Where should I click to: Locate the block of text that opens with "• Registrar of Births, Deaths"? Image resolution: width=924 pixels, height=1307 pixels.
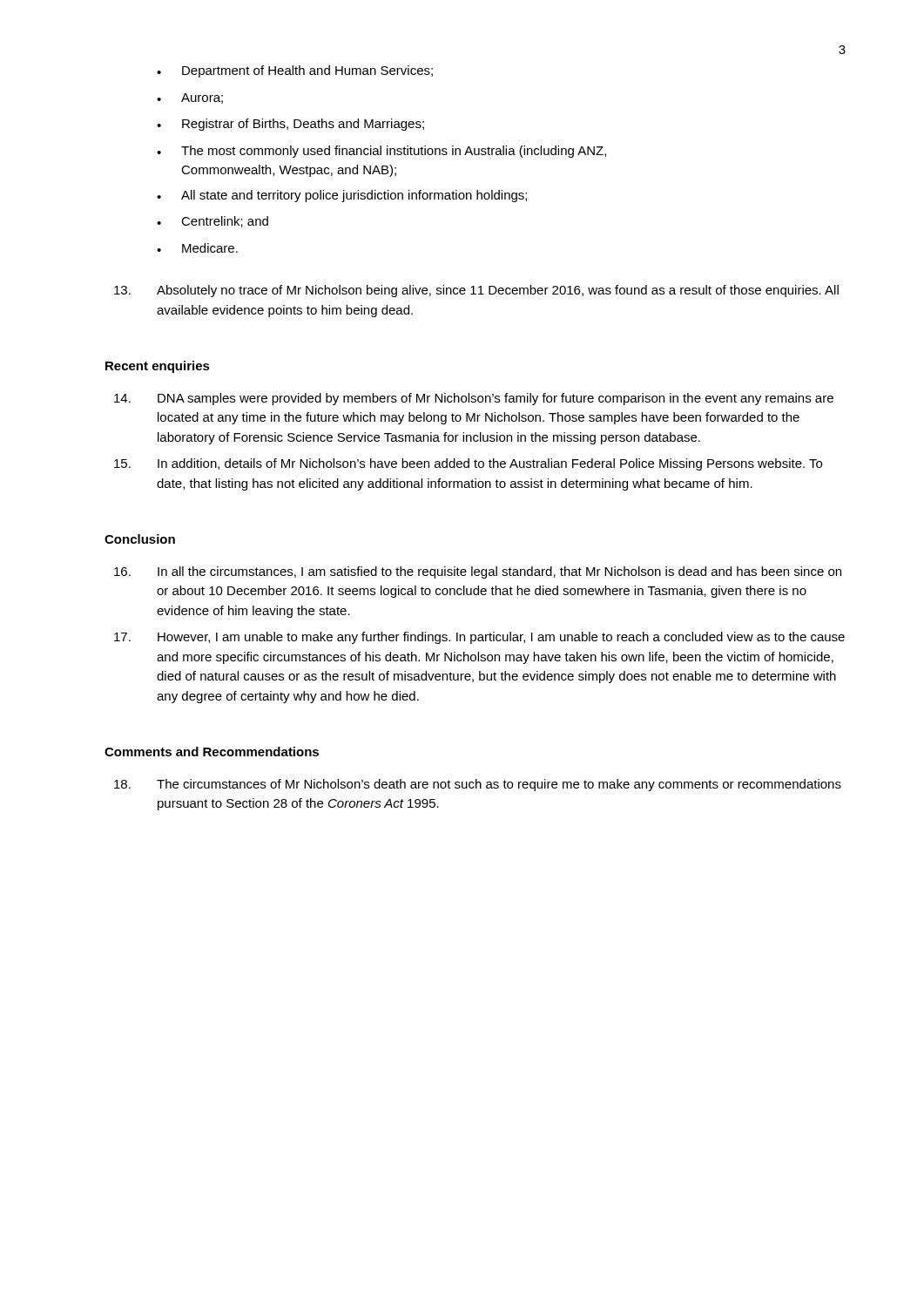point(290,125)
